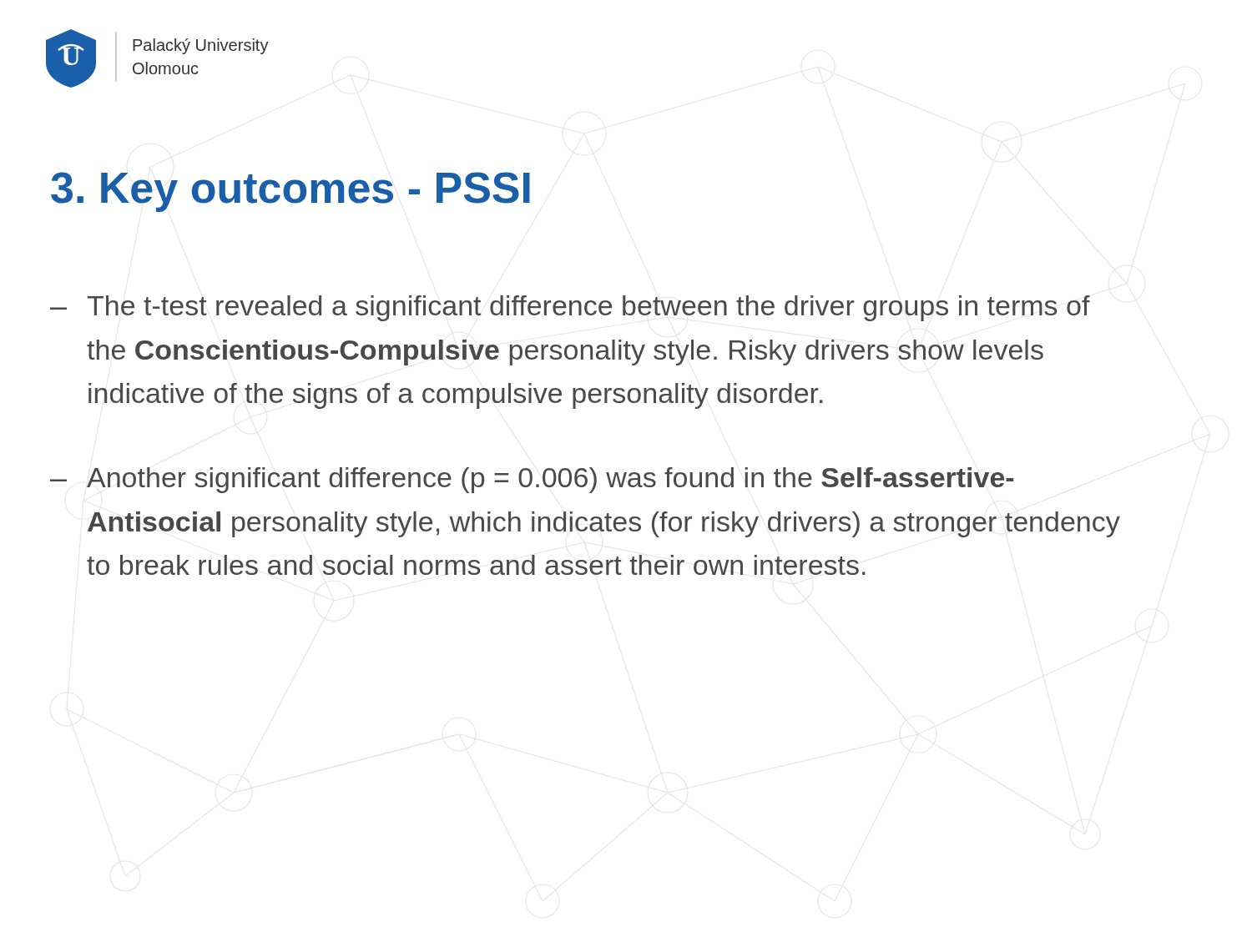Point to the region starting "– The t-test revealed a significant"

593,350
